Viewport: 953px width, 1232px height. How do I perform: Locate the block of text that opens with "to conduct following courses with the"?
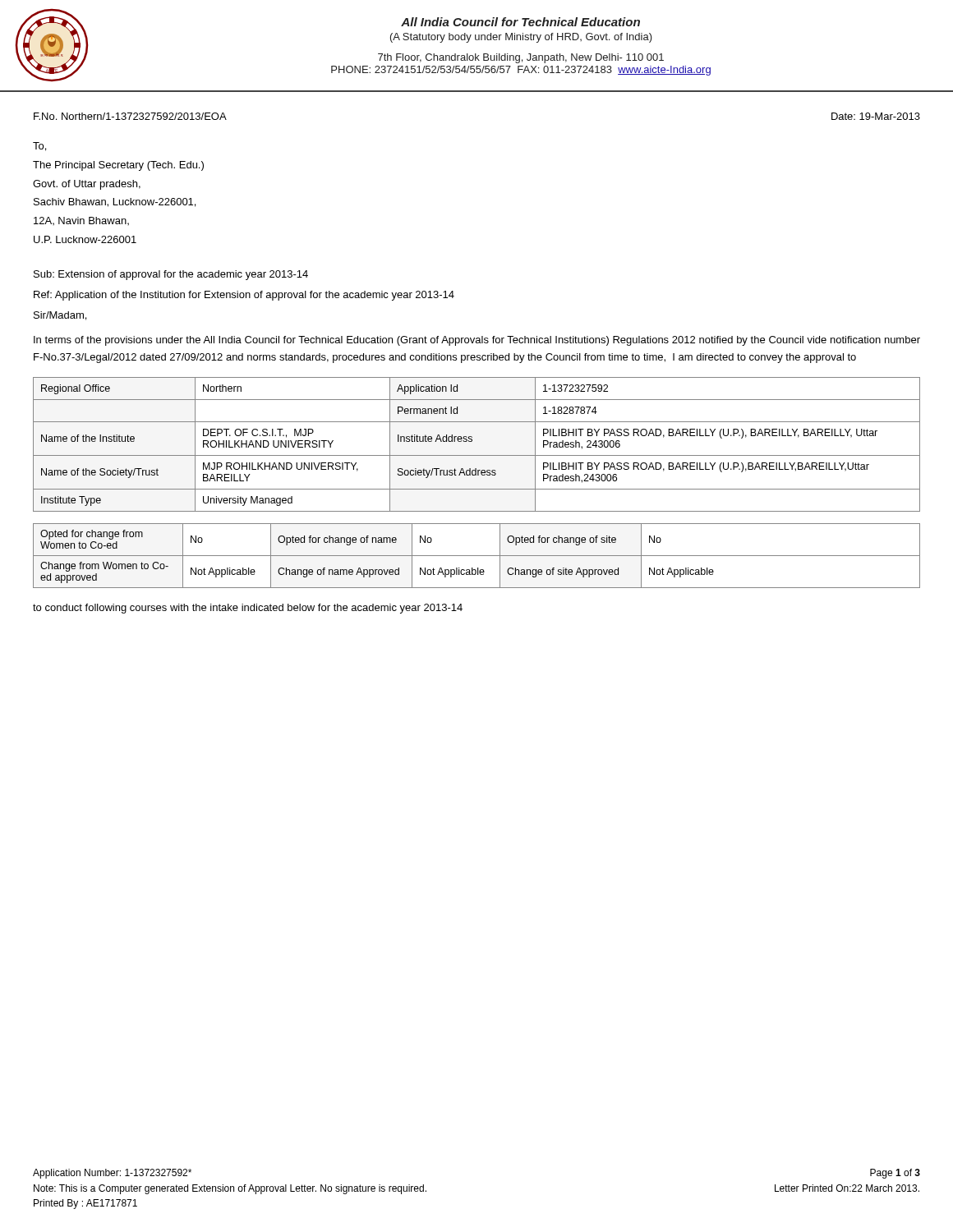pyautogui.click(x=248, y=608)
